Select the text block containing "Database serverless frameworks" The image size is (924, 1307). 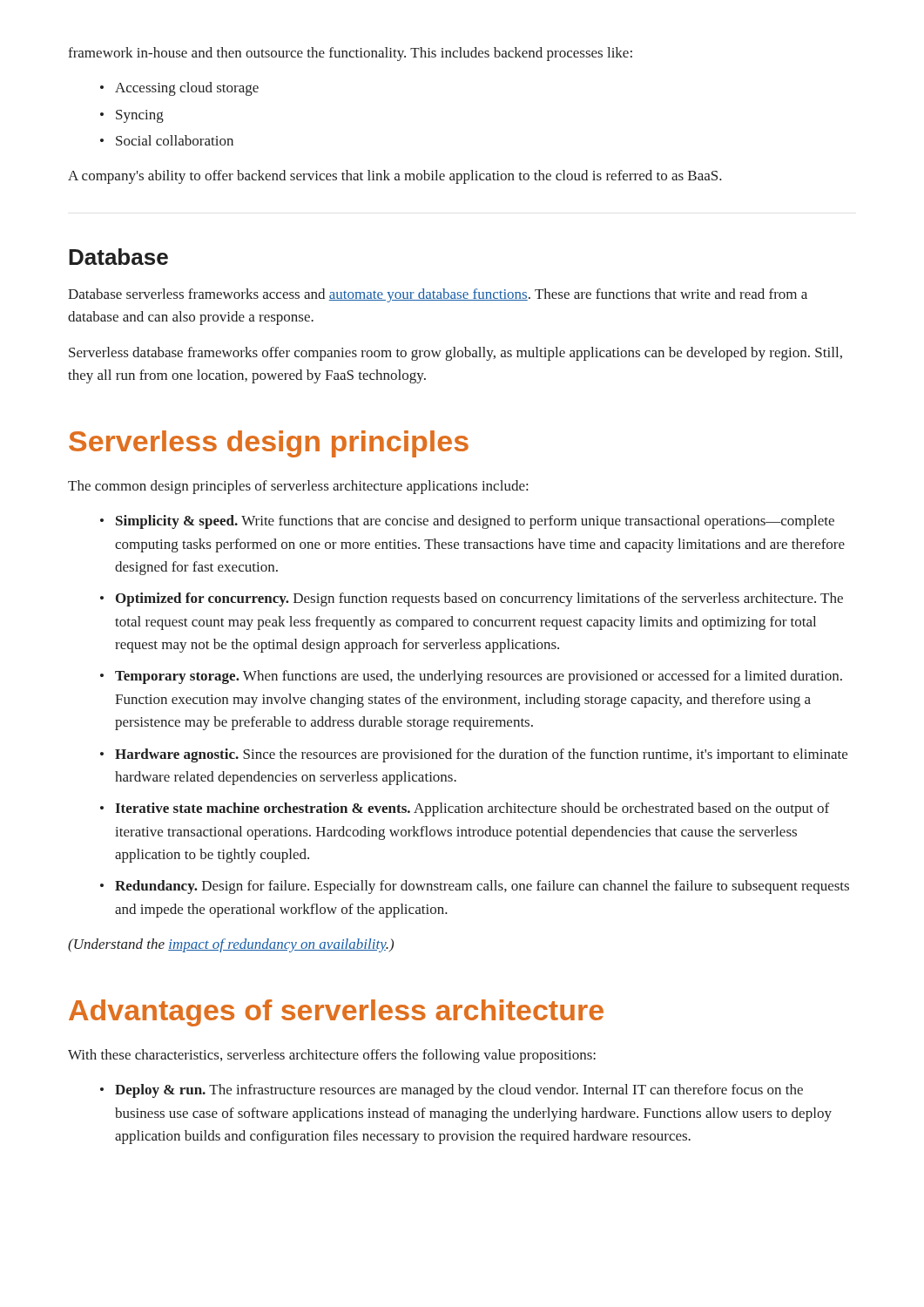(x=438, y=306)
